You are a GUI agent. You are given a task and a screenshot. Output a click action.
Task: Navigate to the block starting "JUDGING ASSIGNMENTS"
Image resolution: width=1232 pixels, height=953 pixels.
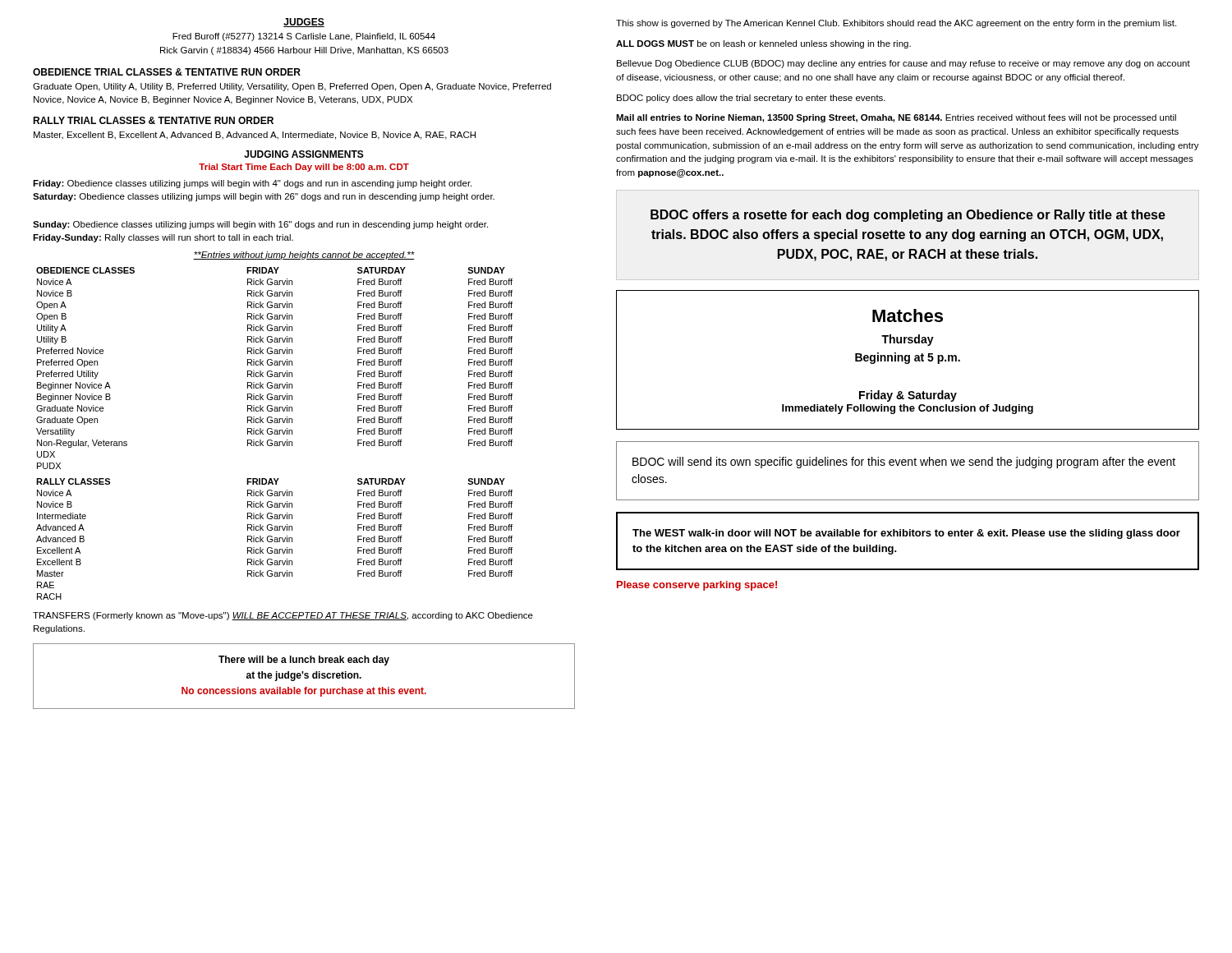304,154
